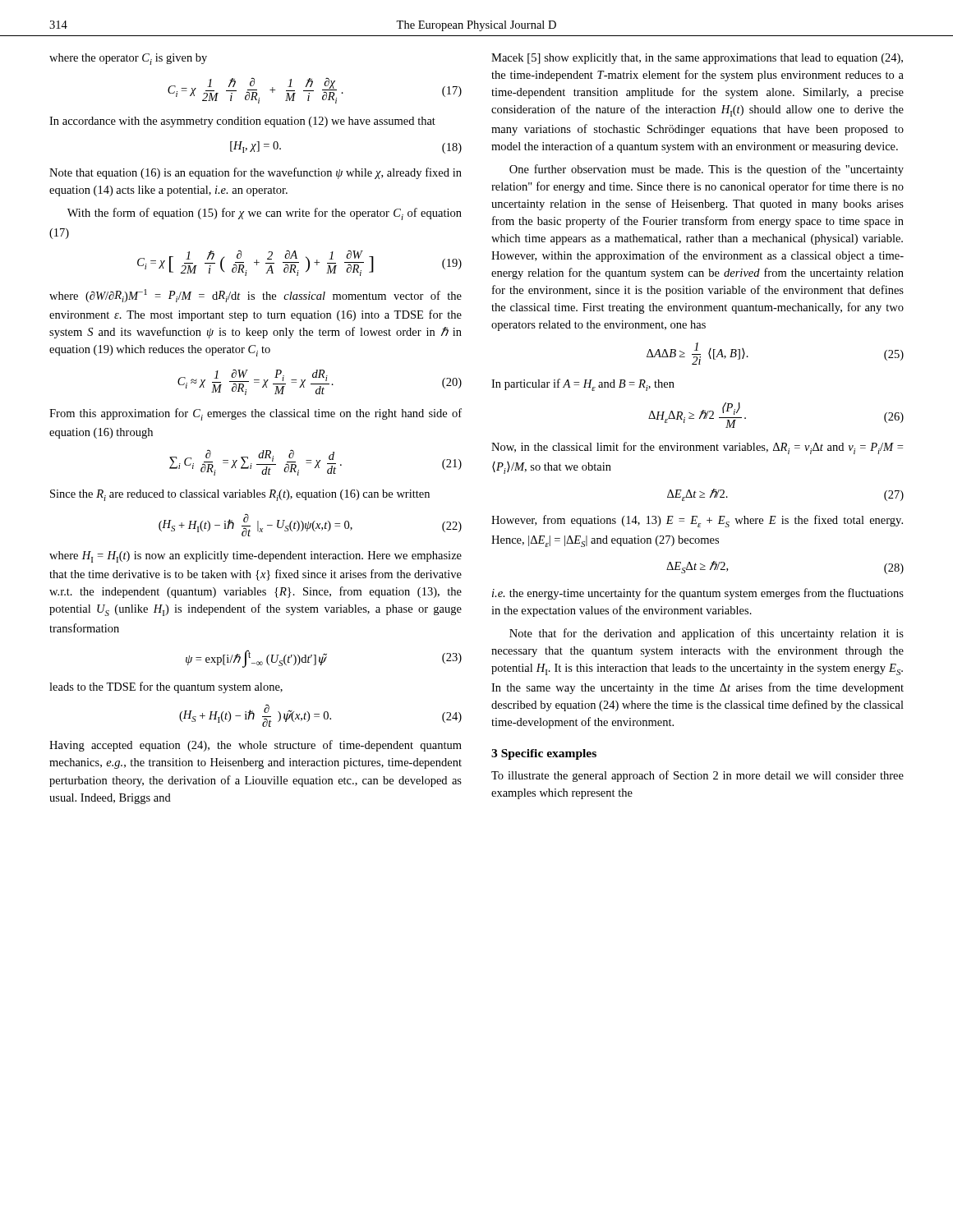Click the passage that begins "In particular if A ="
953x1232 pixels.
pyautogui.click(x=583, y=385)
